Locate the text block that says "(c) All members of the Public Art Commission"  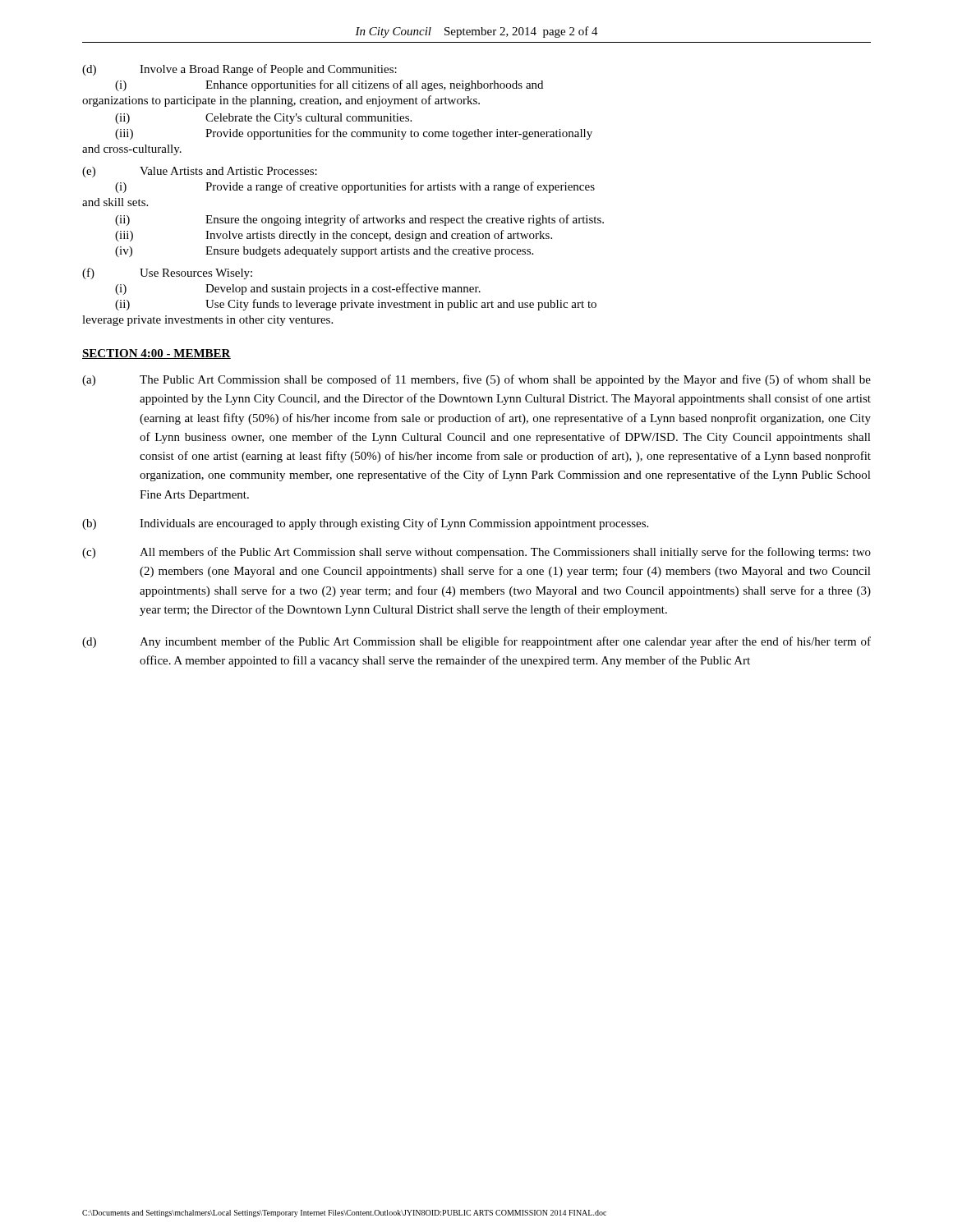[476, 581]
